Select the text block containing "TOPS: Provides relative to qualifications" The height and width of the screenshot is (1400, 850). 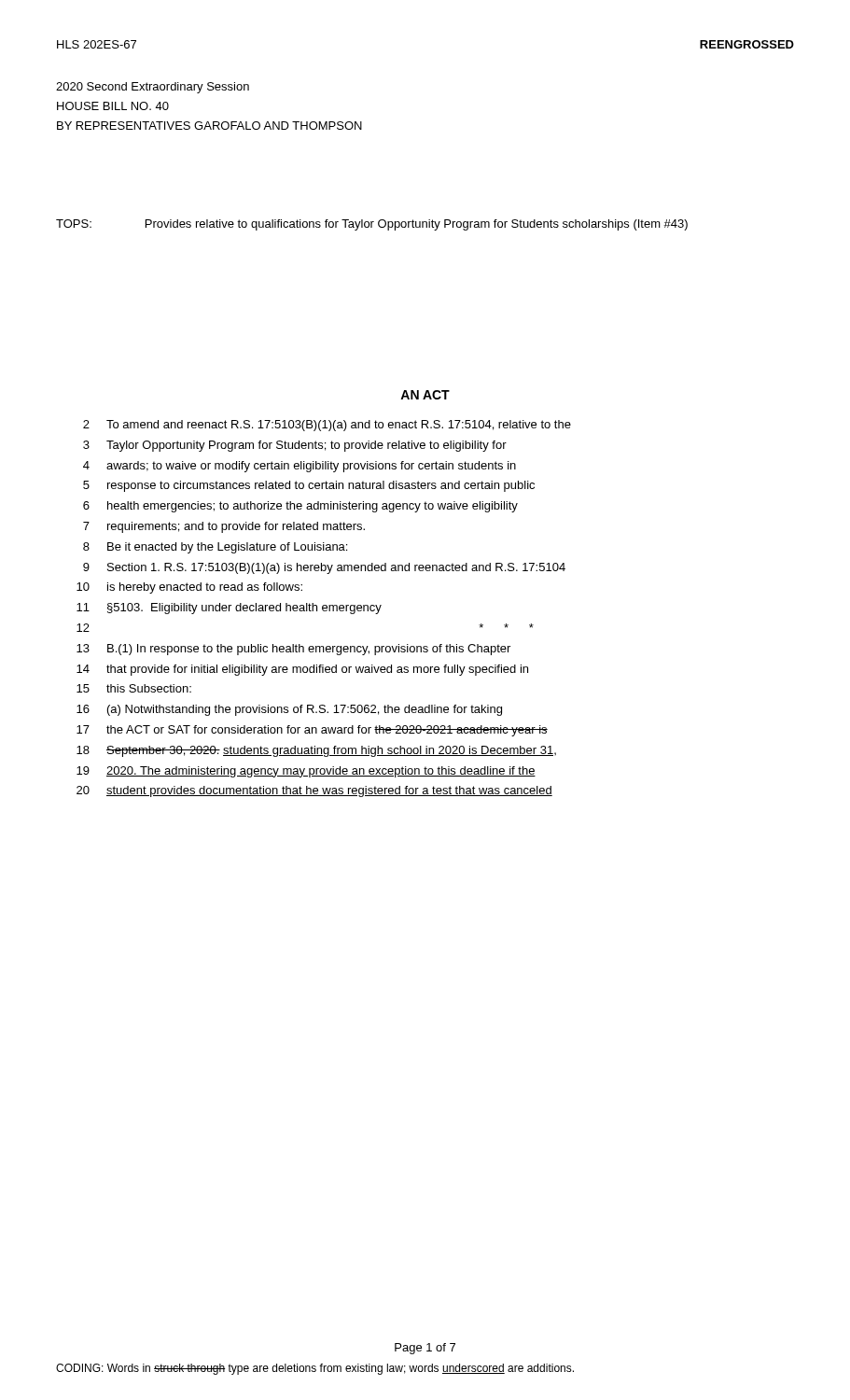372,224
